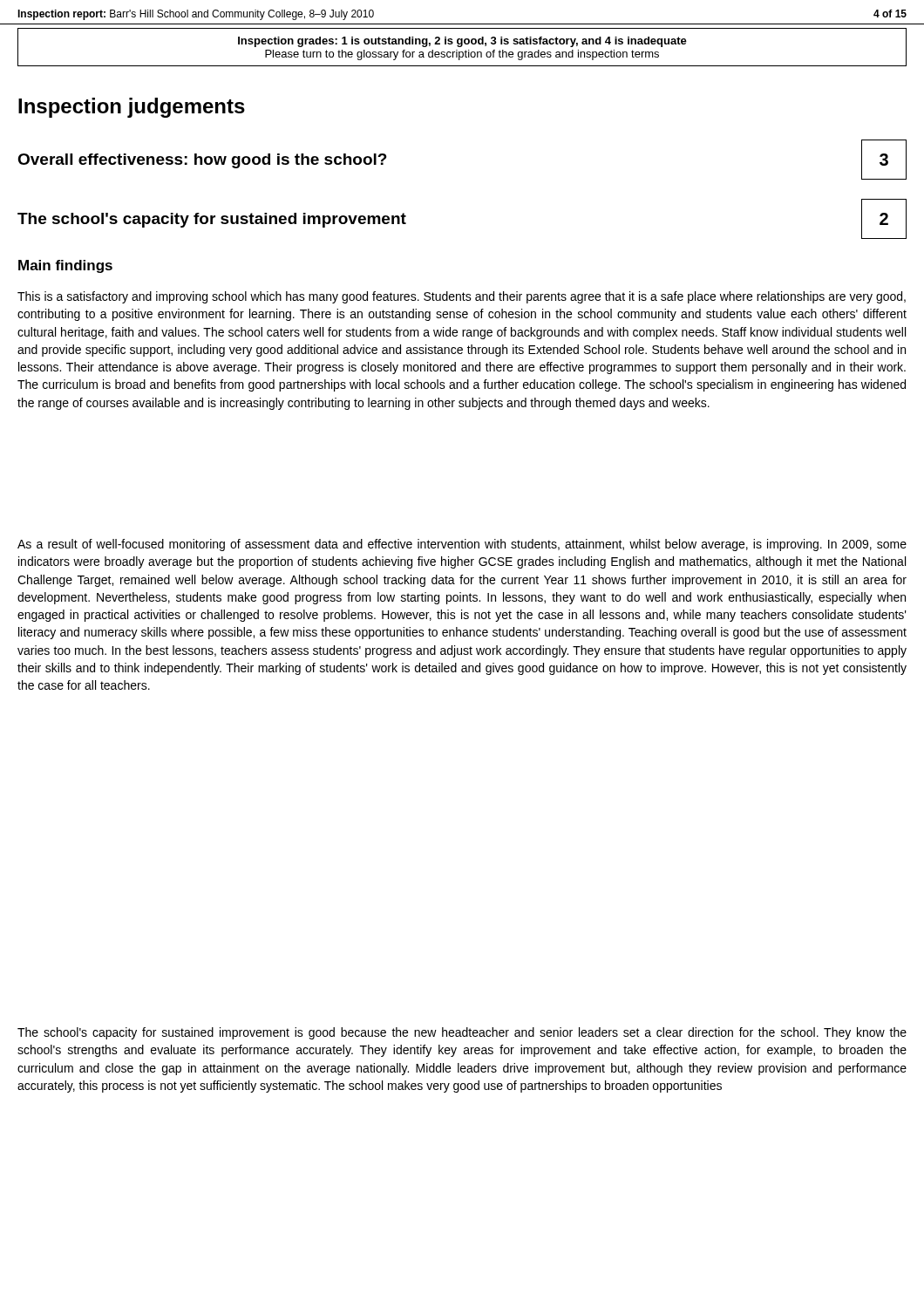Locate the text block containing "As a result of well-focused"
Screen dimensions: 1308x924
pyautogui.click(x=462, y=615)
